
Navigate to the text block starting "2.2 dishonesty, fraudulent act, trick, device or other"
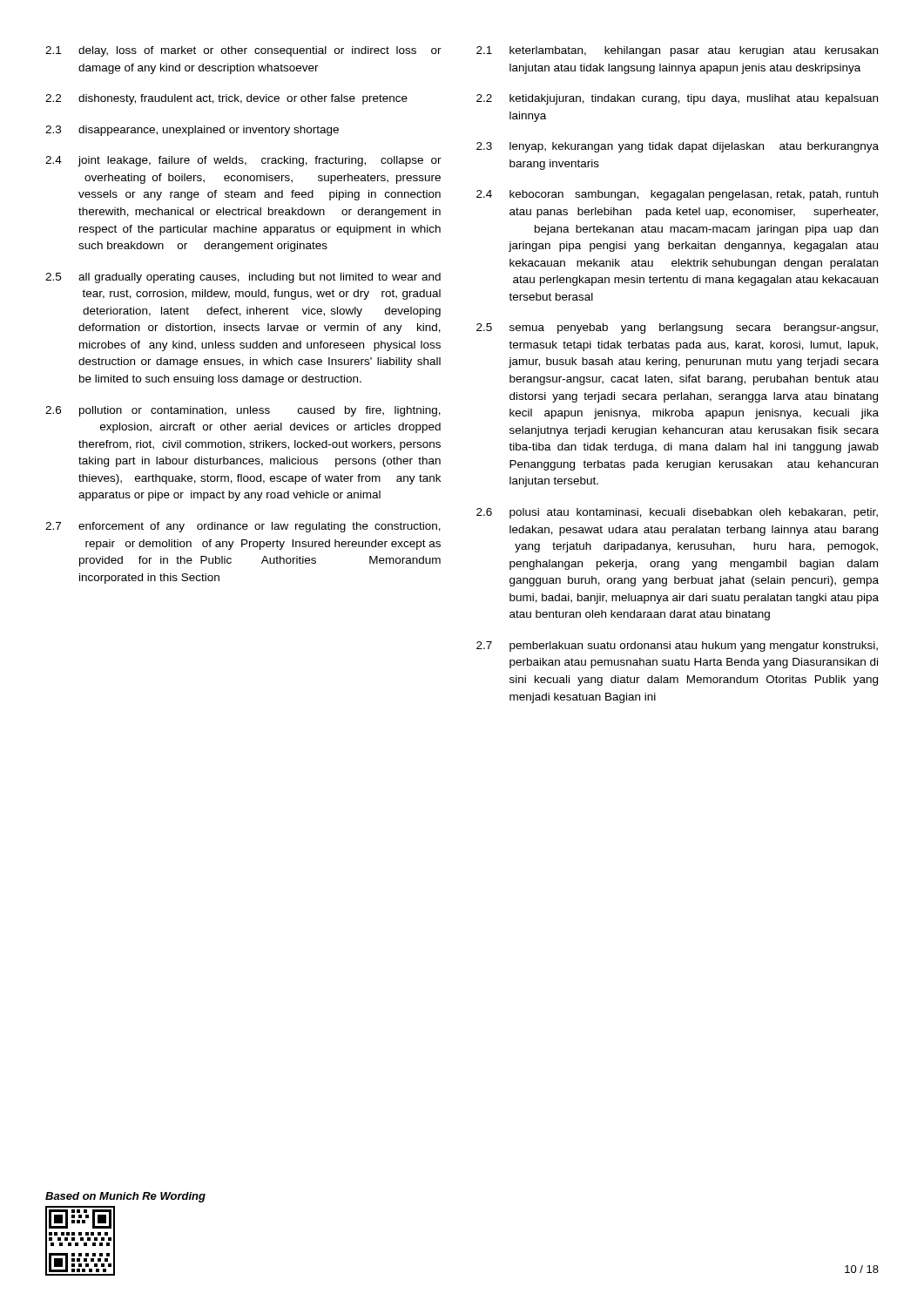243,98
